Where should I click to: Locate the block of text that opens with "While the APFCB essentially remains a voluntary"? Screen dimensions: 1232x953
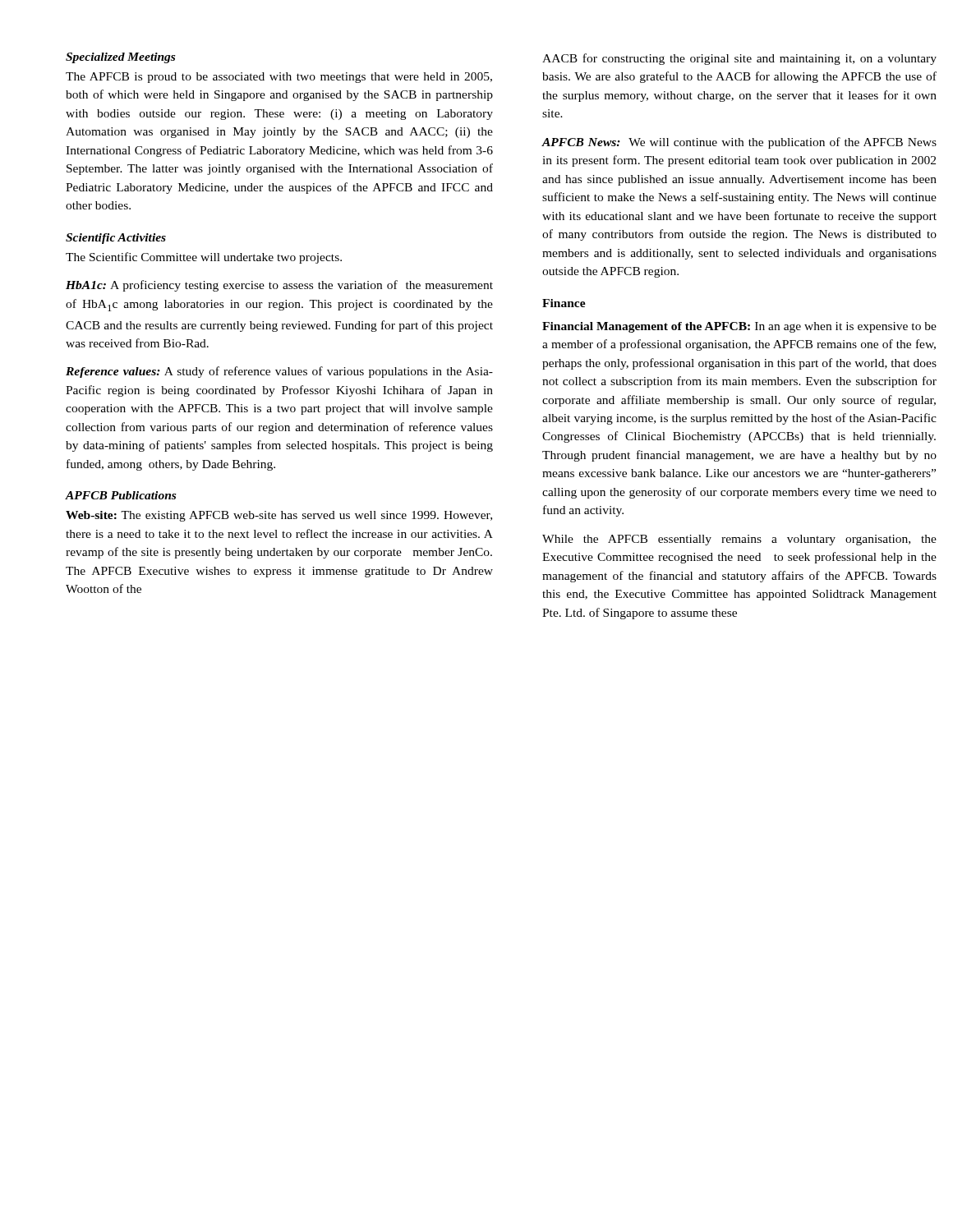tap(739, 576)
